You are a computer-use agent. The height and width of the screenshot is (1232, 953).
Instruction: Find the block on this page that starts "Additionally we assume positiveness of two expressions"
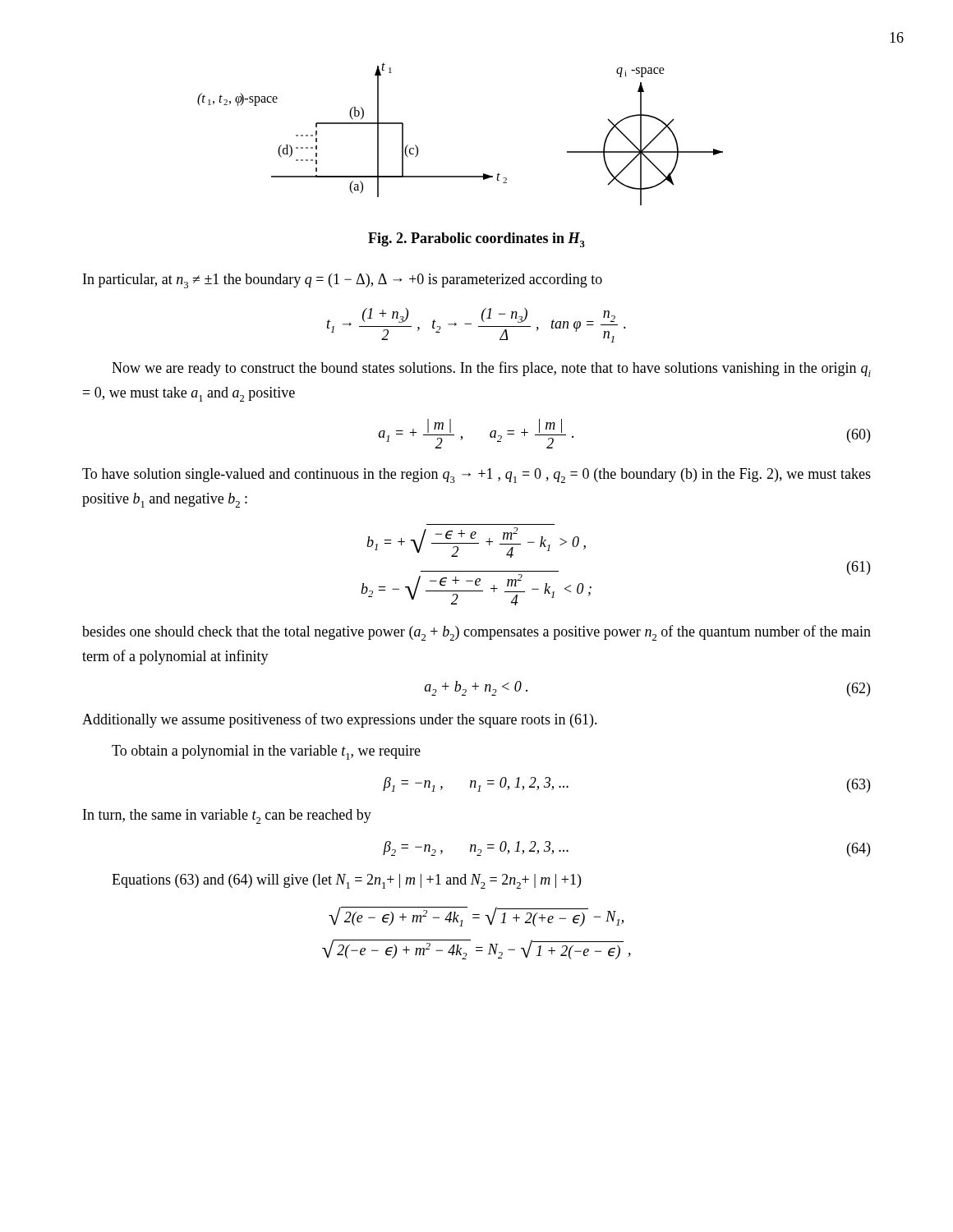click(340, 719)
